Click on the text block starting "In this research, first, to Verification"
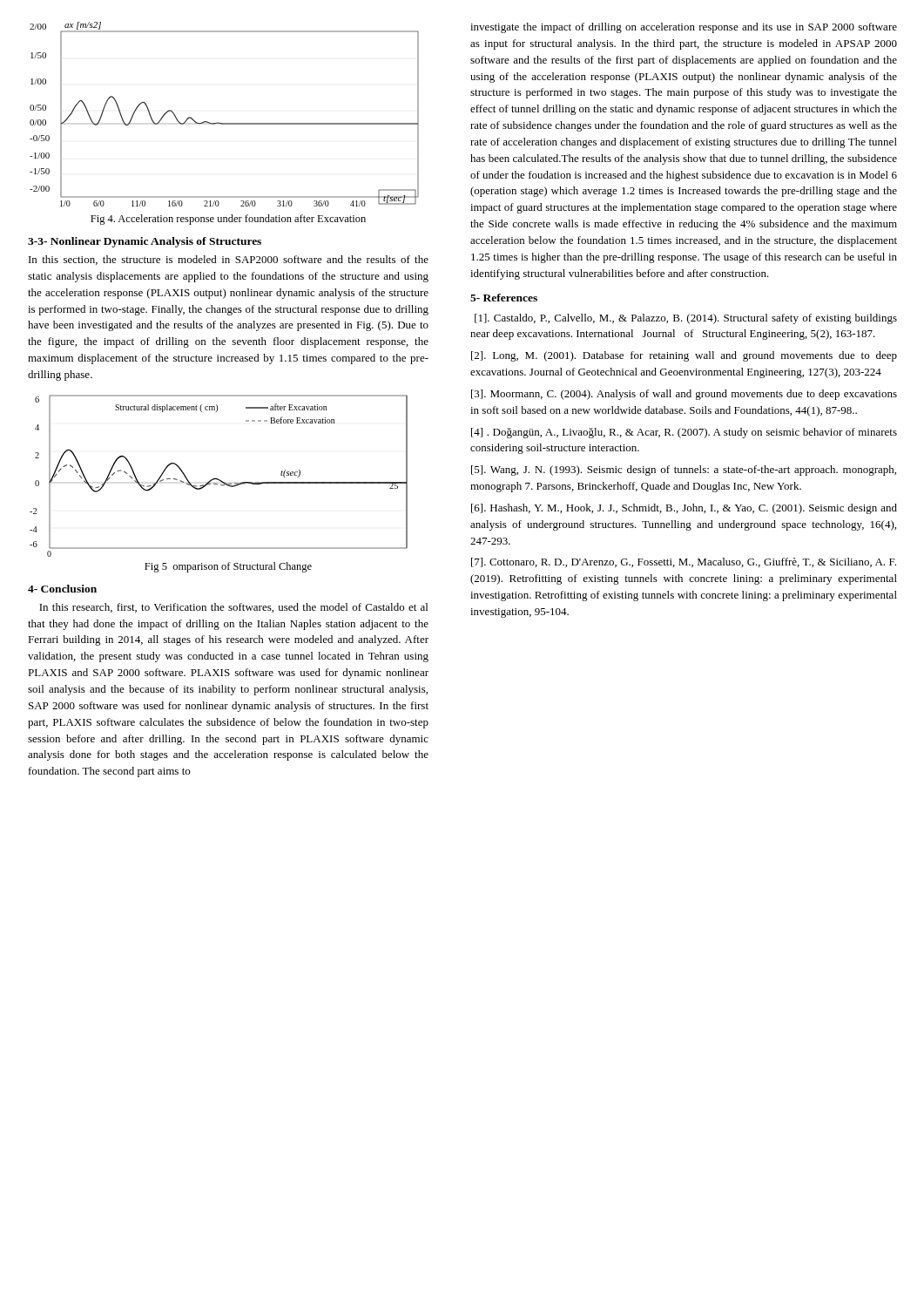 pyautogui.click(x=228, y=689)
